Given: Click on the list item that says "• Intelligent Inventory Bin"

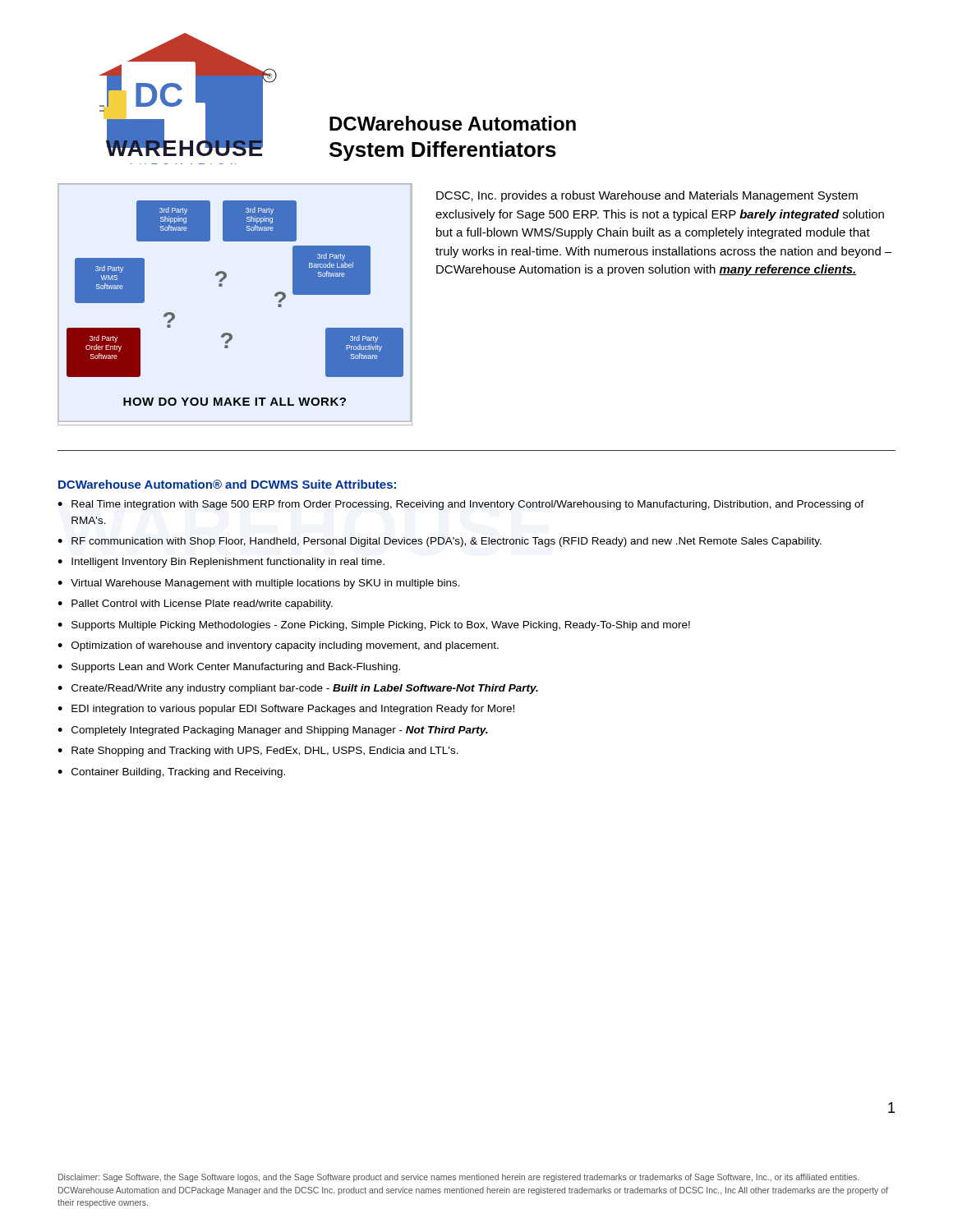Looking at the screenshot, I should point(221,563).
